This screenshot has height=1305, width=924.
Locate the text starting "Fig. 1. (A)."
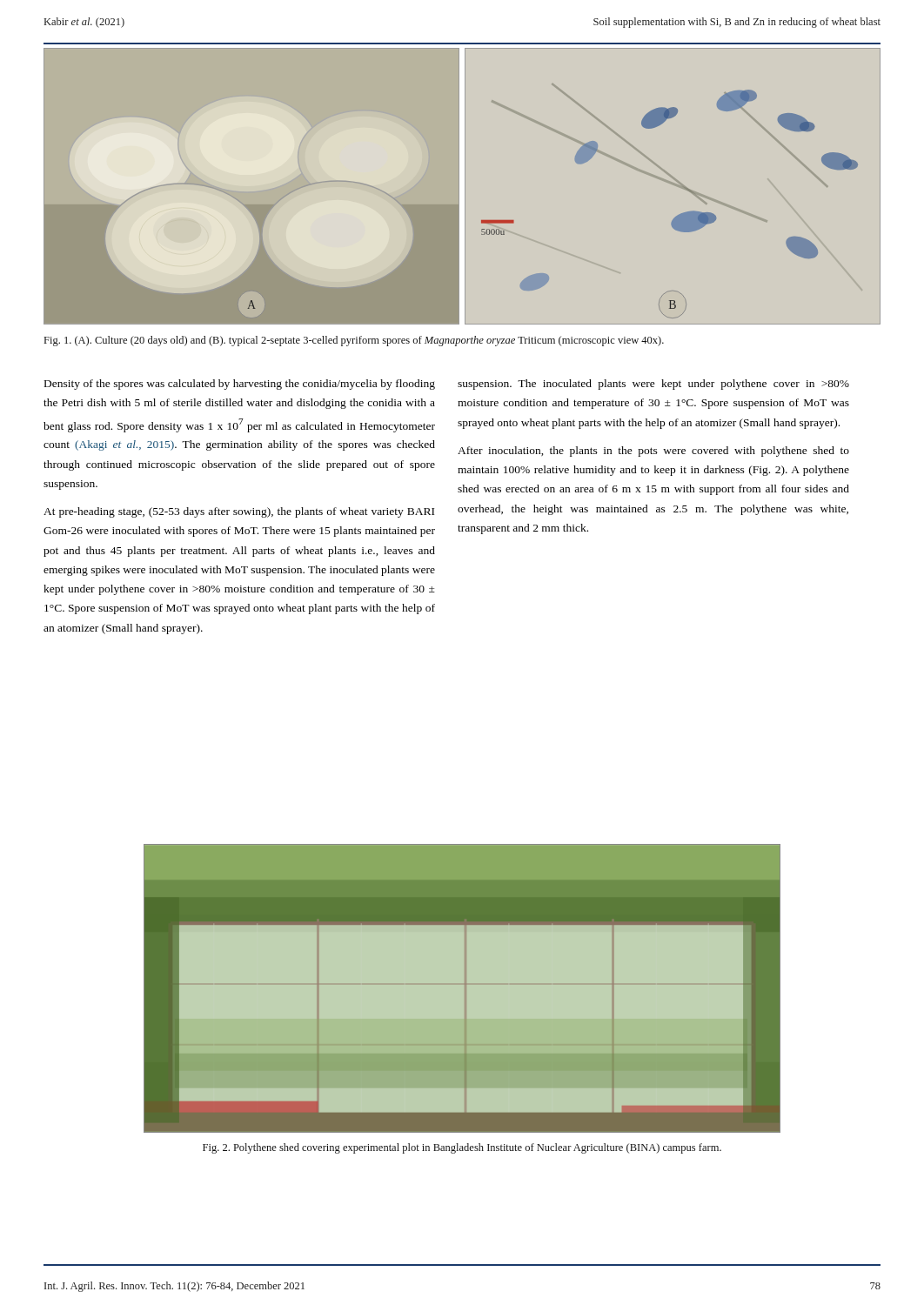pos(354,340)
